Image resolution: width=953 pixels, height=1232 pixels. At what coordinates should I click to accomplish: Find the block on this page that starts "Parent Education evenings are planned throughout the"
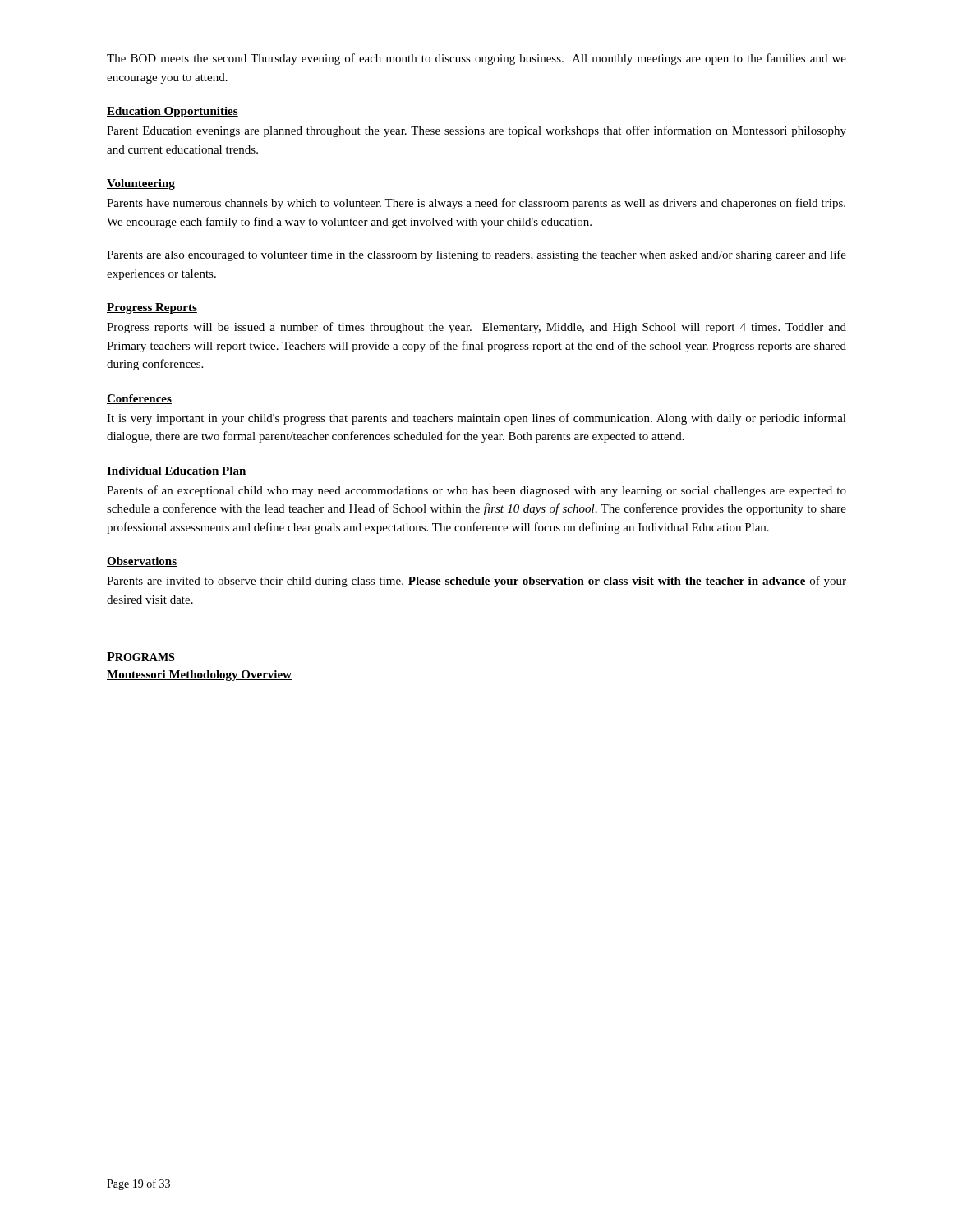476,140
